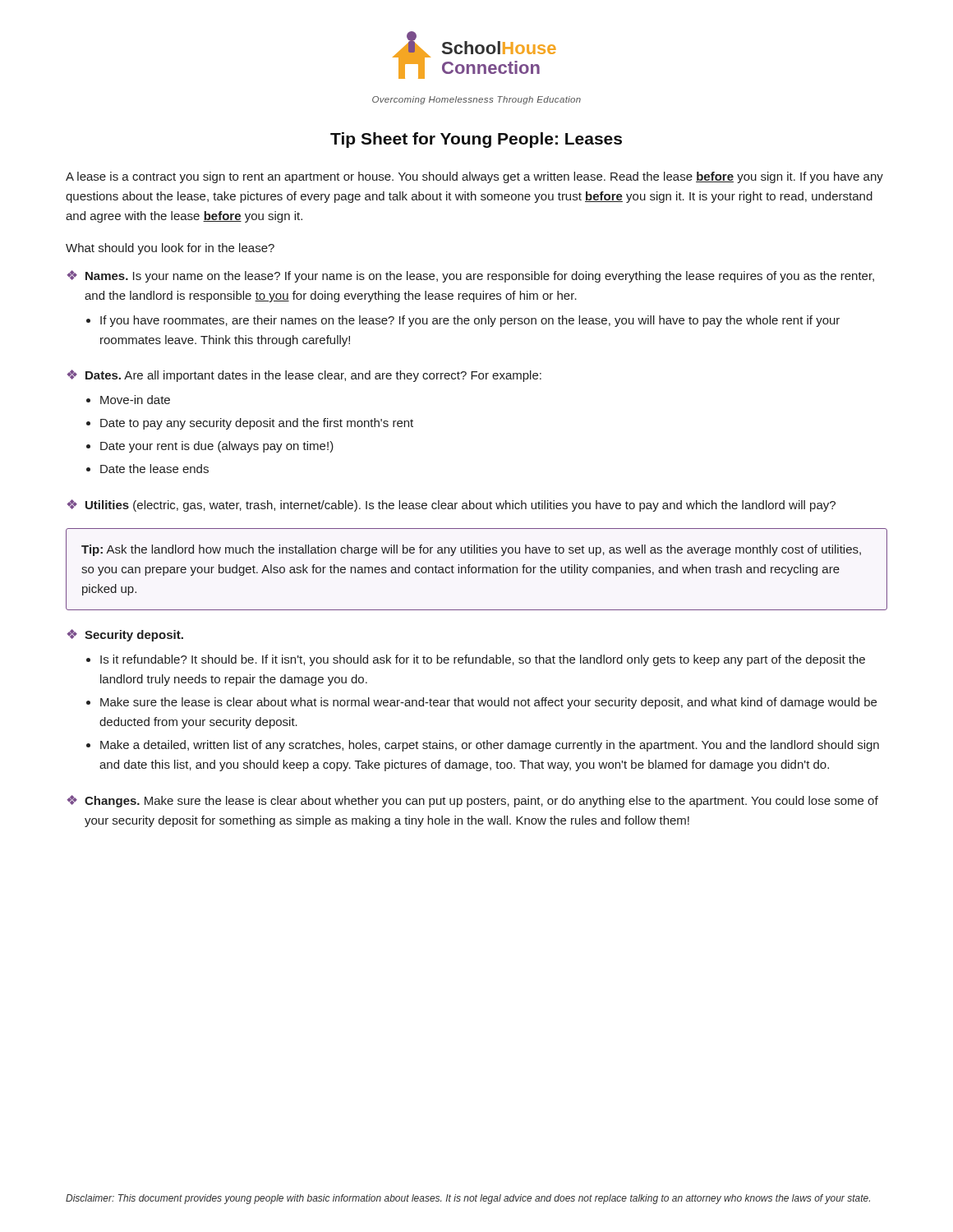Find the region starting "❖ Security deposit. Is it refundable?"

tap(476, 701)
